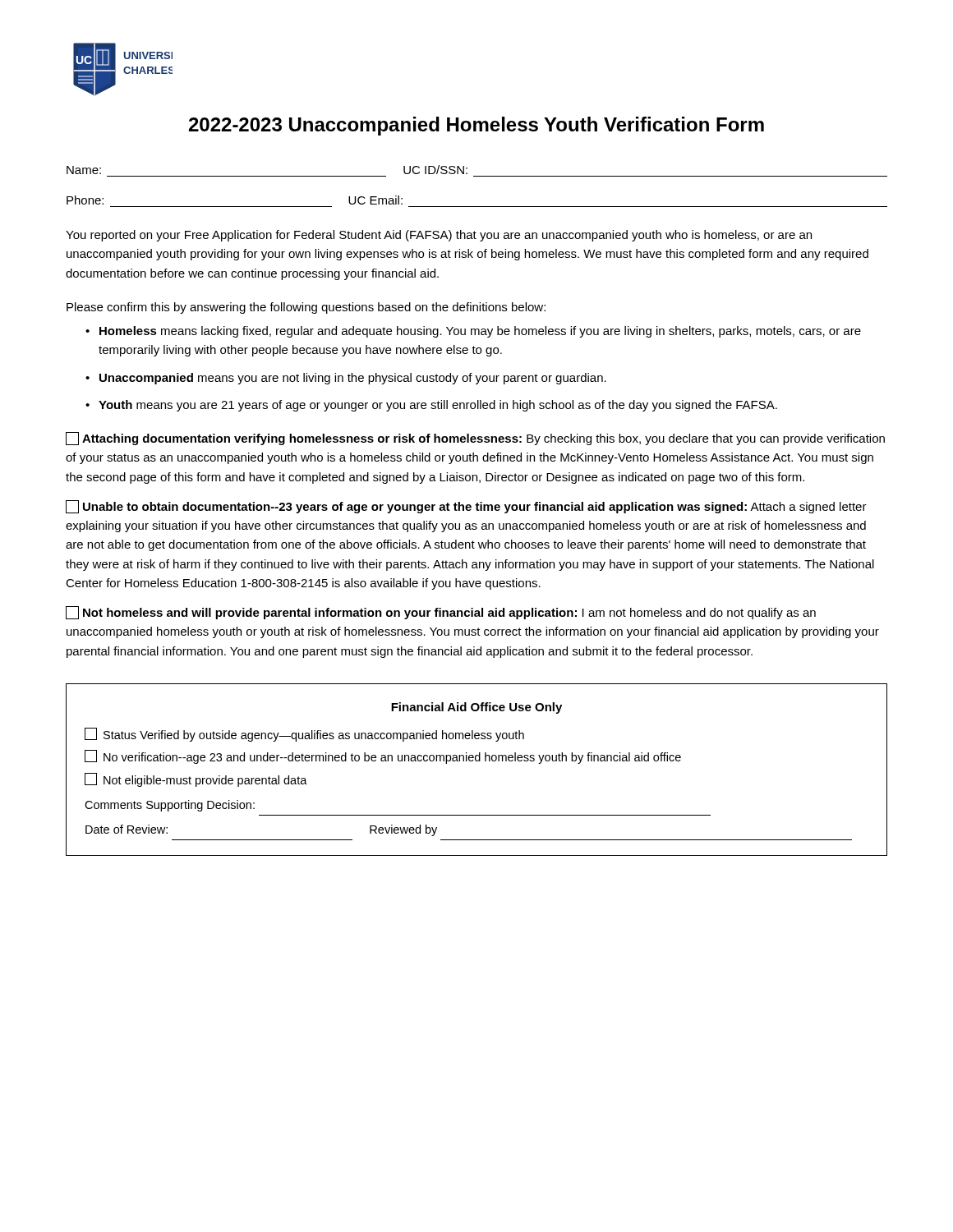Image resolution: width=953 pixels, height=1232 pixels.
Task: Point to the block beginning "Homeless means lacking fixed, regular and"
Action: point(480,340)
